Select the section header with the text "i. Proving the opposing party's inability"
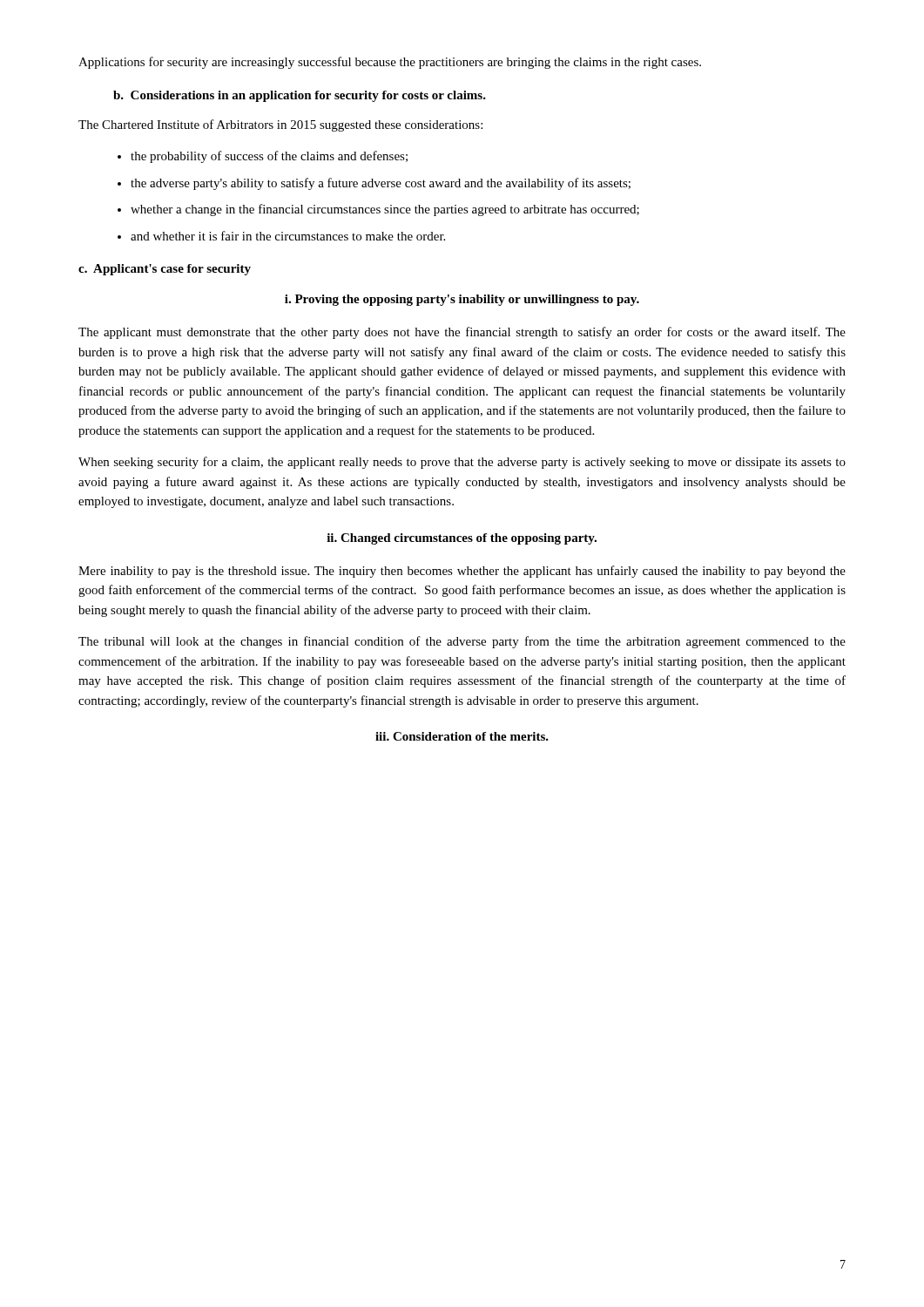Viewport: 924px width, 1307px height. [462, 299]
